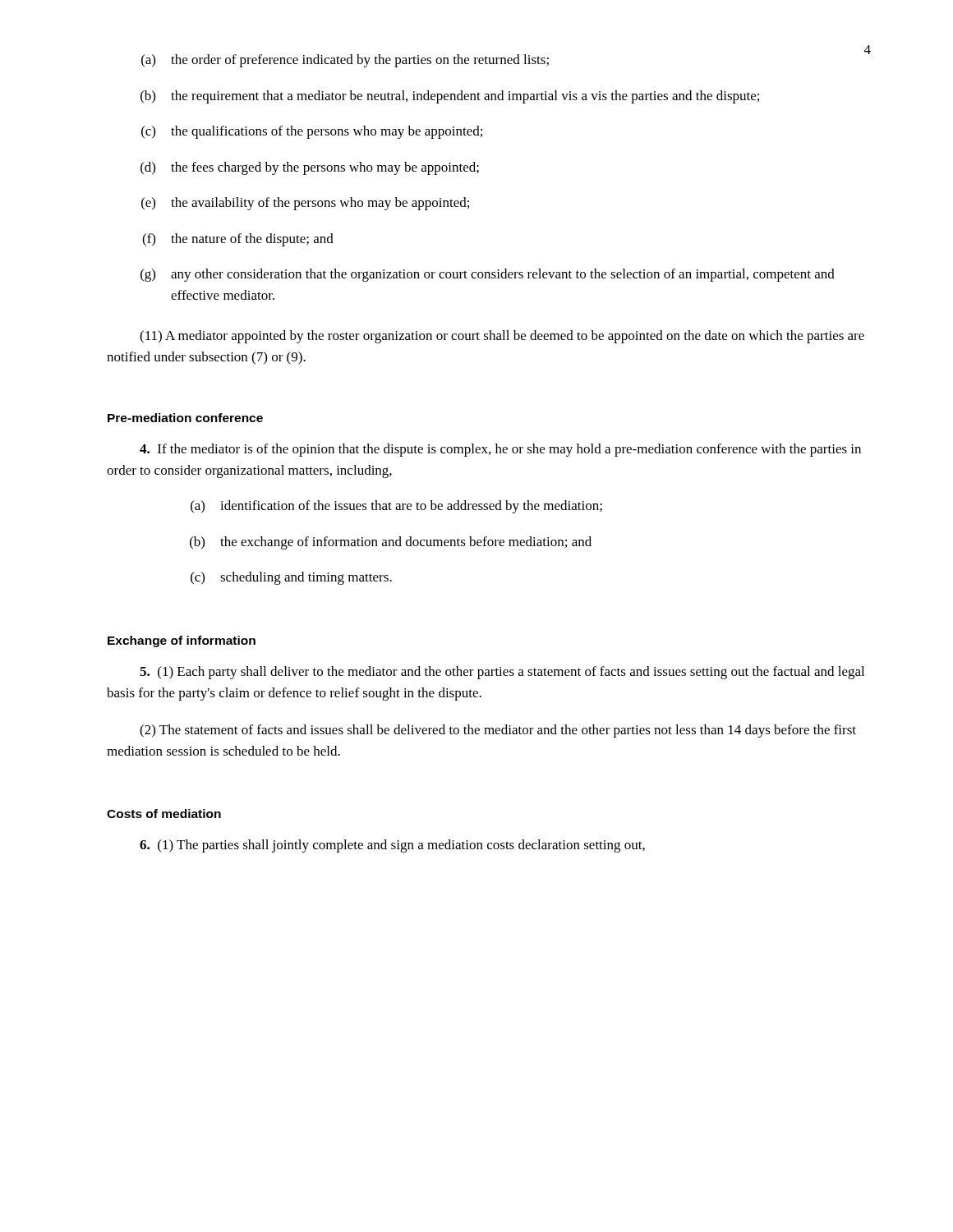Image resolution: width=953 pixels, height=1232 pixels.
Task: Point to the block beginning "(2) The statement of facts and issues"
Action: click(482, 740)
